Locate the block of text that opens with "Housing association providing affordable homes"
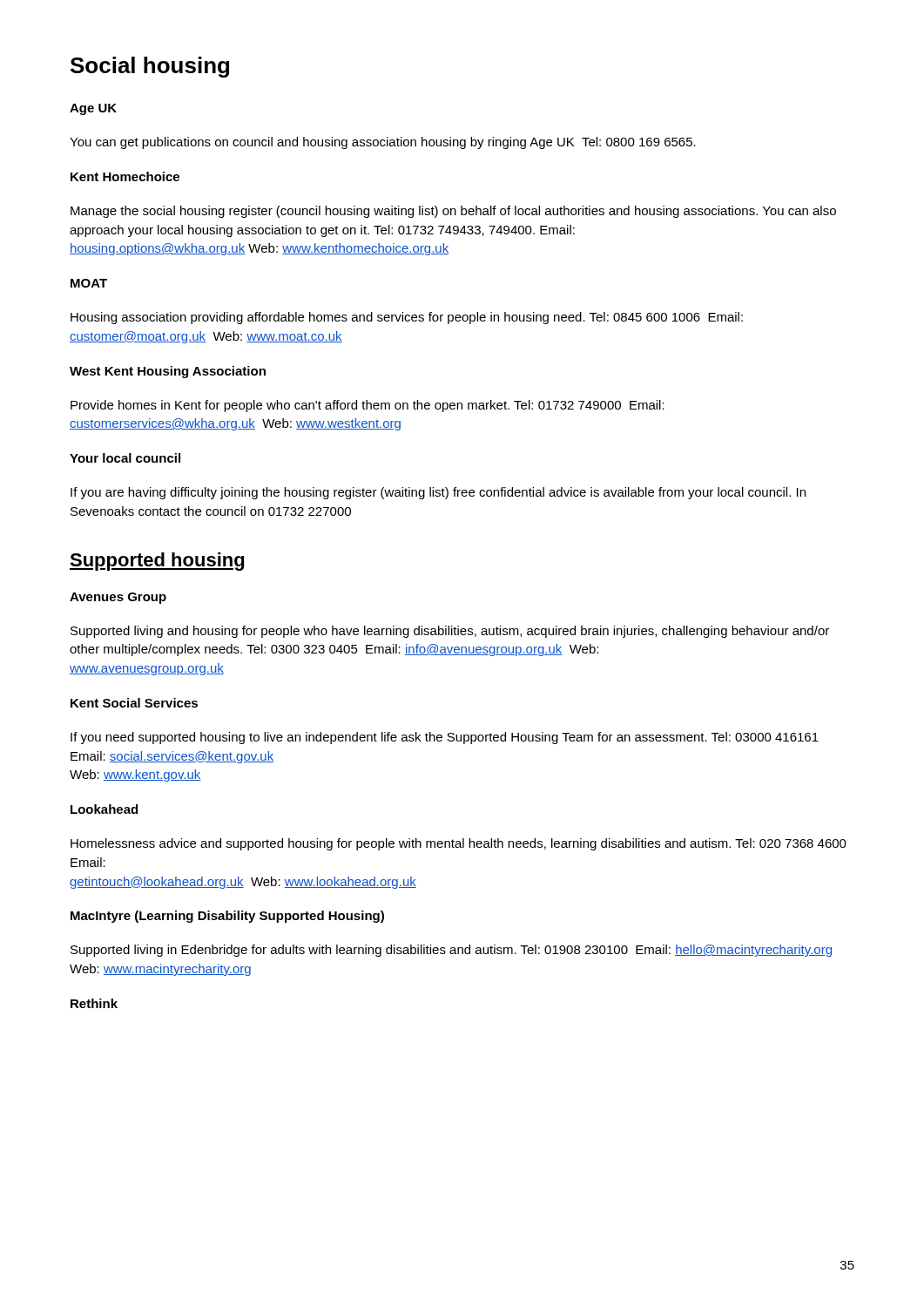This screenshot has width=924, height=1307. click(x=462, y=326)
